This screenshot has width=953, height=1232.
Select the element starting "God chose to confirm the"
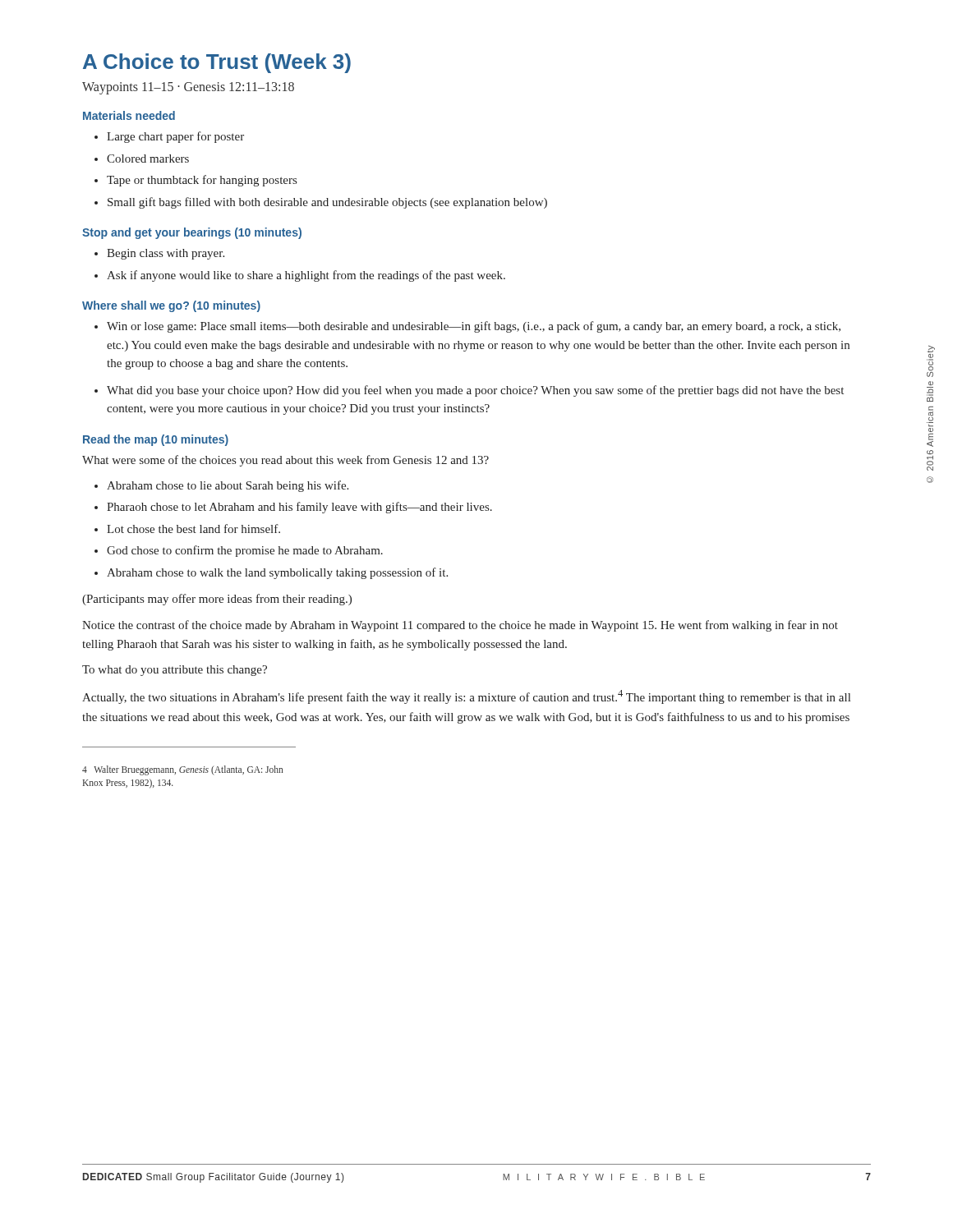(x=245, y=551)
